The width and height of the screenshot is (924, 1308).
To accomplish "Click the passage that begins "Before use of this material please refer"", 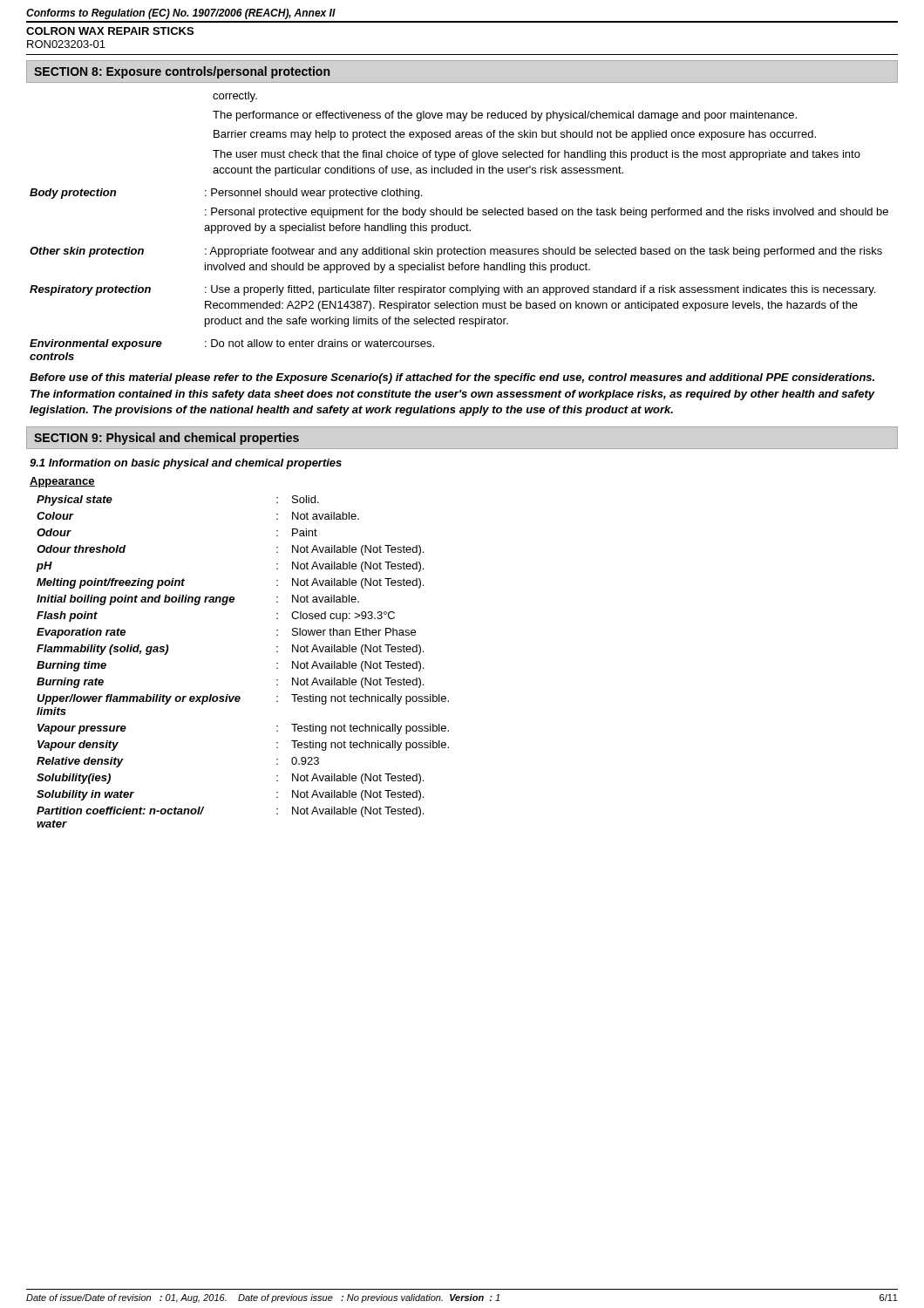I will click(453, 393).
